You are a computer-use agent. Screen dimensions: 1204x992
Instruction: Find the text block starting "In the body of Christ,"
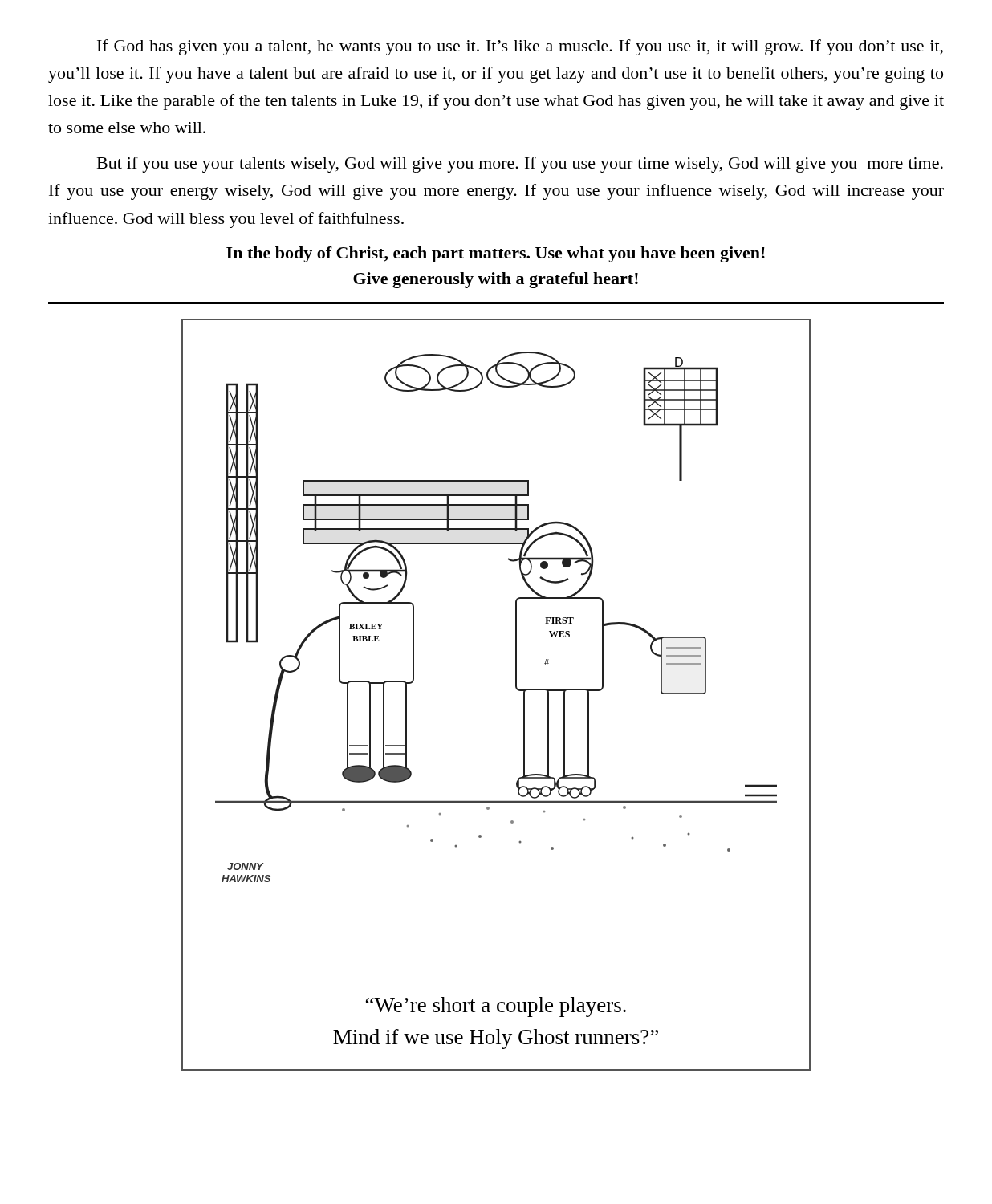coord(496,265)
